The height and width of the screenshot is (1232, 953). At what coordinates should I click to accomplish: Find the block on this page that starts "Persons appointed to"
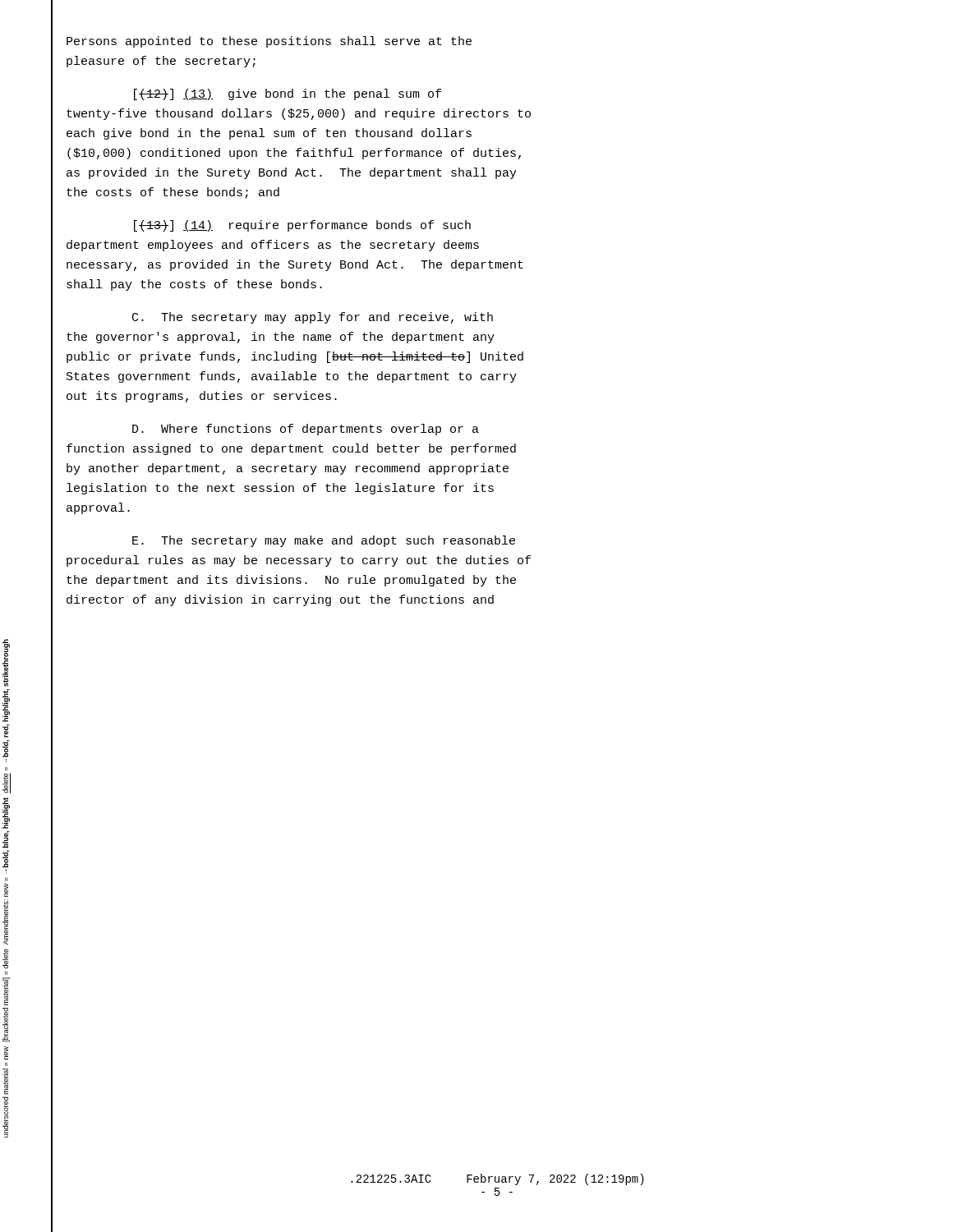click(x=269, y=52)
